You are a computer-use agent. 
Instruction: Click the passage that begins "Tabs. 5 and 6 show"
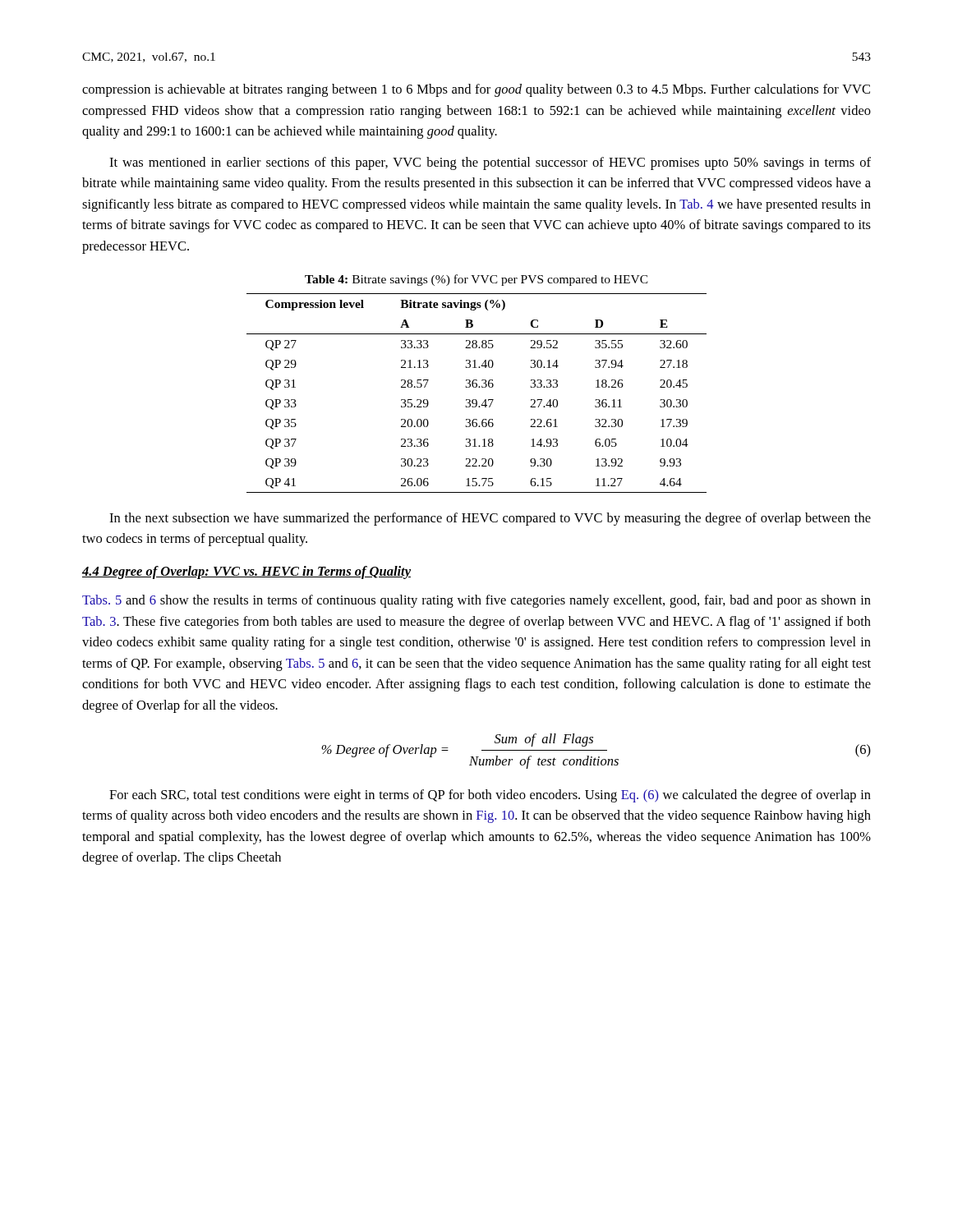[476, 653]
